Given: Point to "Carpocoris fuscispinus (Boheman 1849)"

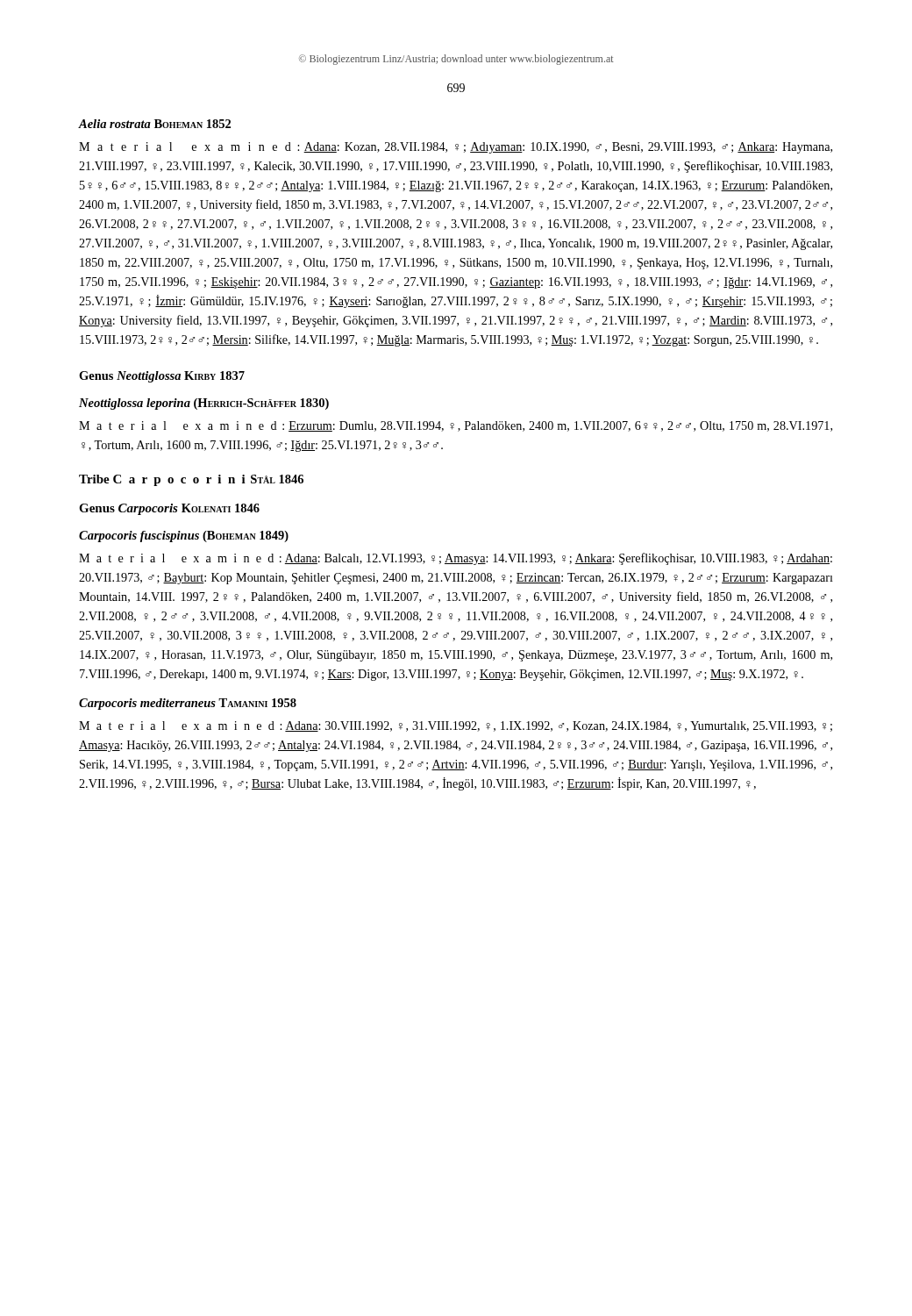Looking at the screenshot, I should pos(184,535).
